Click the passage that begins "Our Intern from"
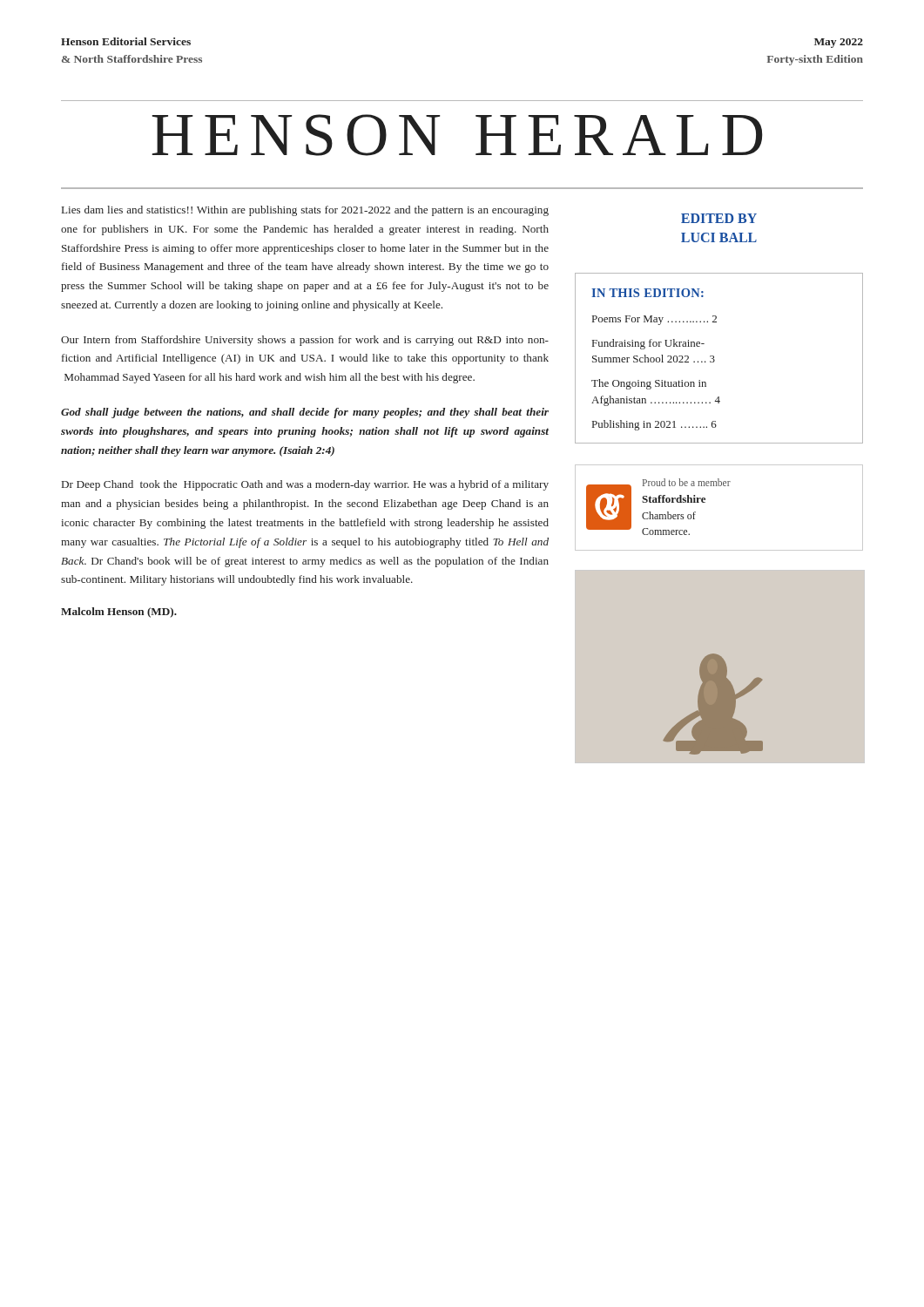This screenshot has width=924, height=1307. [305, 358]
